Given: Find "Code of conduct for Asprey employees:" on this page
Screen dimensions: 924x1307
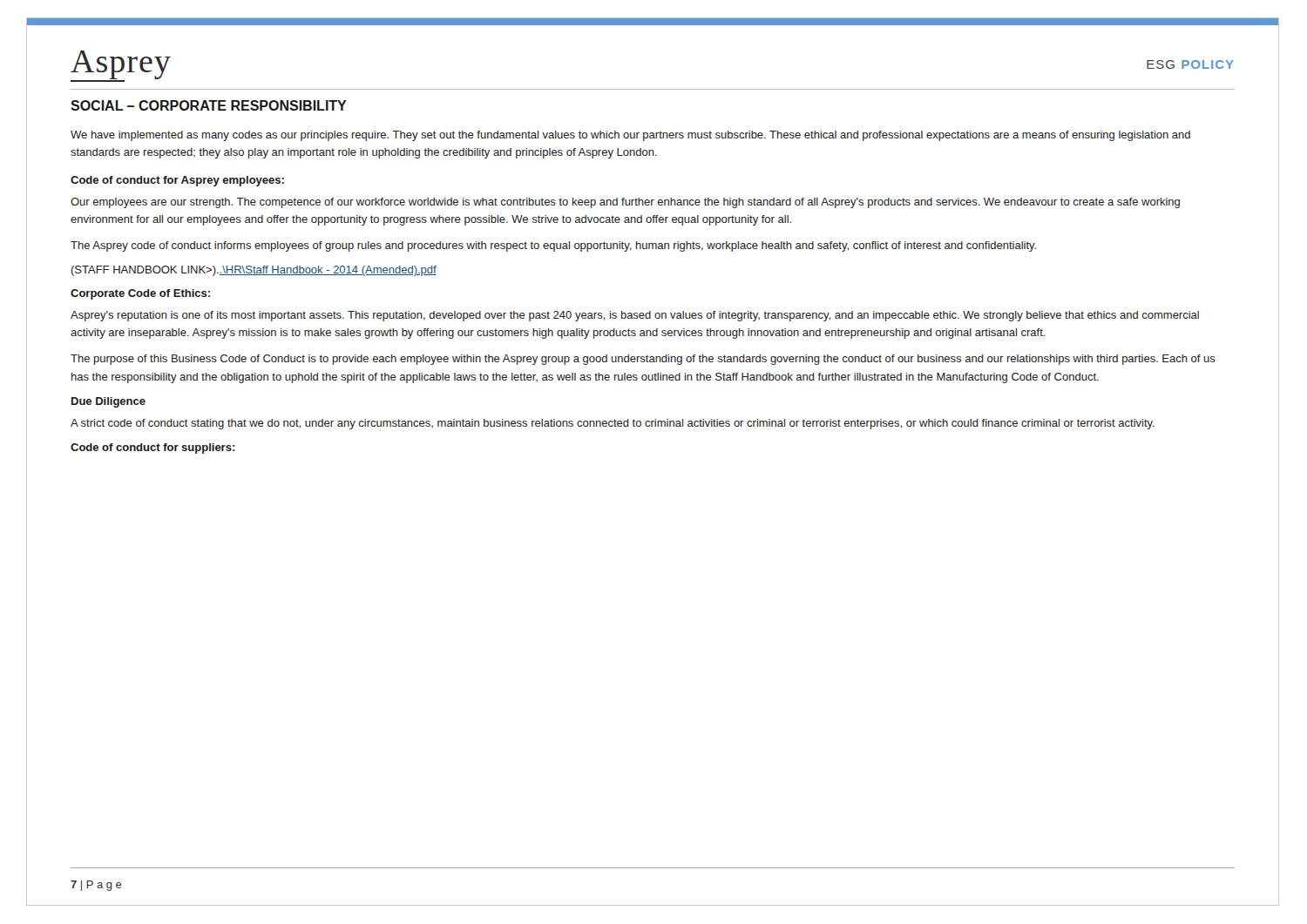Looking at the screenshot, I should [178, 180].
